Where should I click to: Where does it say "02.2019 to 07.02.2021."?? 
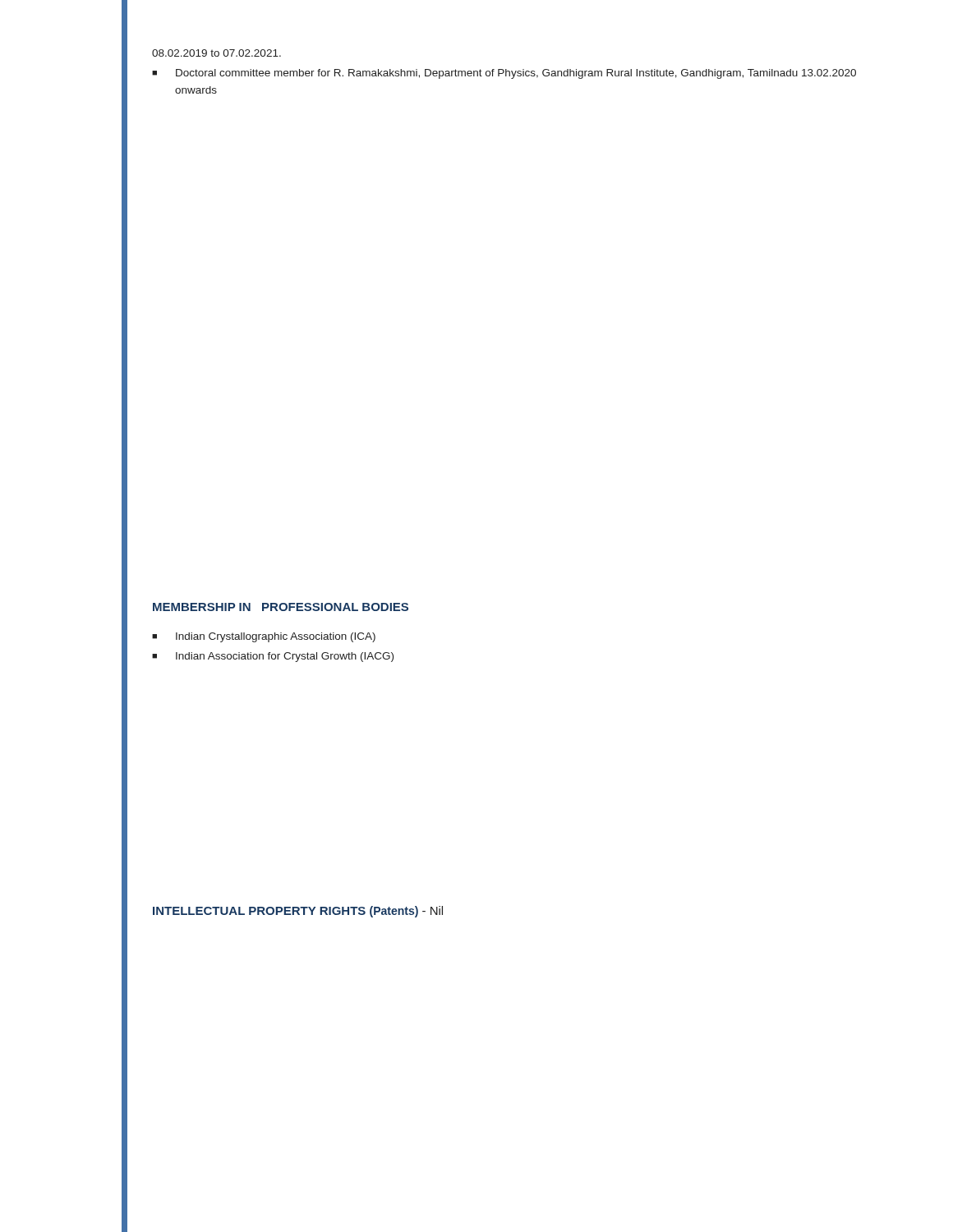(x=217, y=53)
